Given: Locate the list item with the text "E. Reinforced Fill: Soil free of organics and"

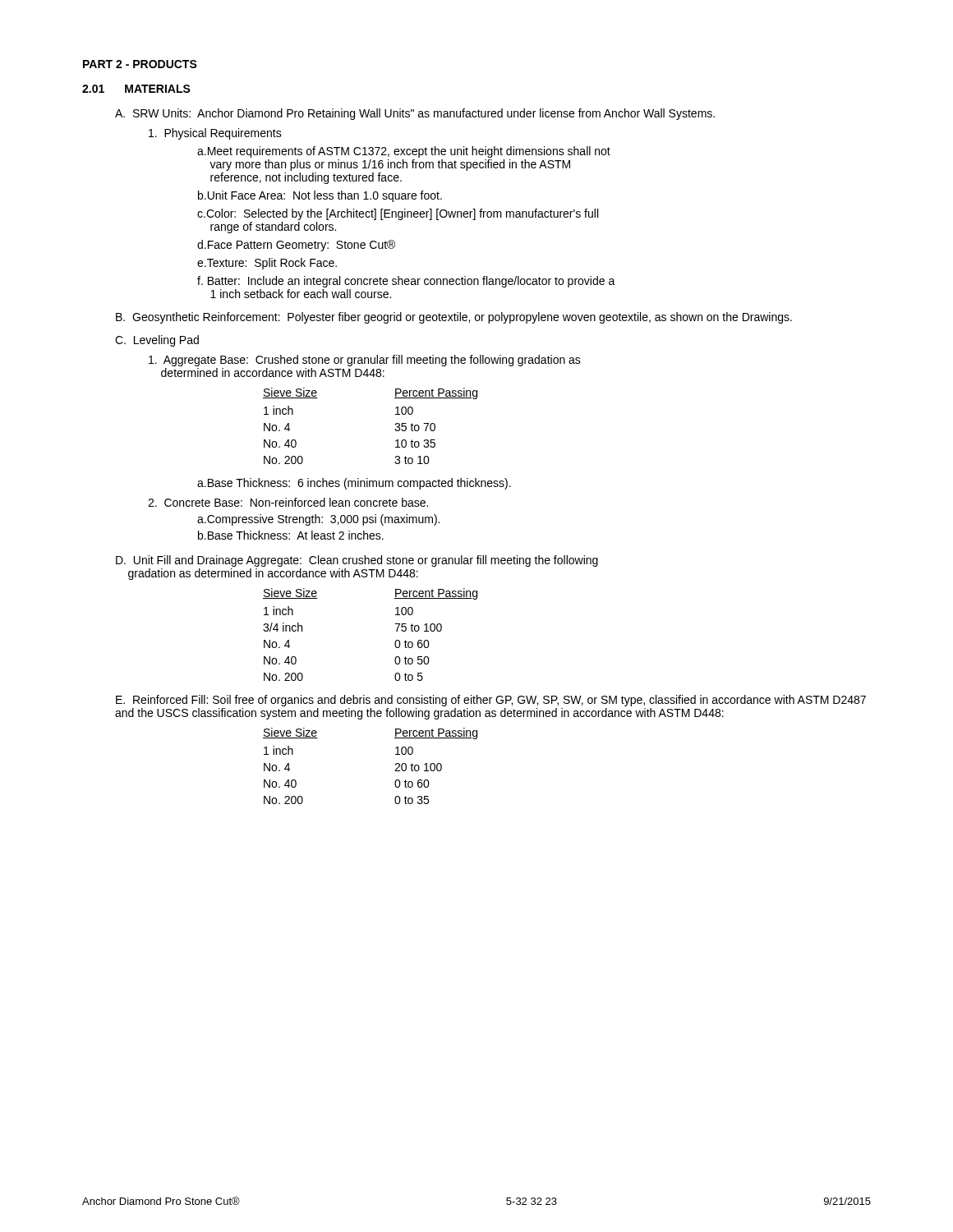Looking at the screenshot, I should (491, 706).
